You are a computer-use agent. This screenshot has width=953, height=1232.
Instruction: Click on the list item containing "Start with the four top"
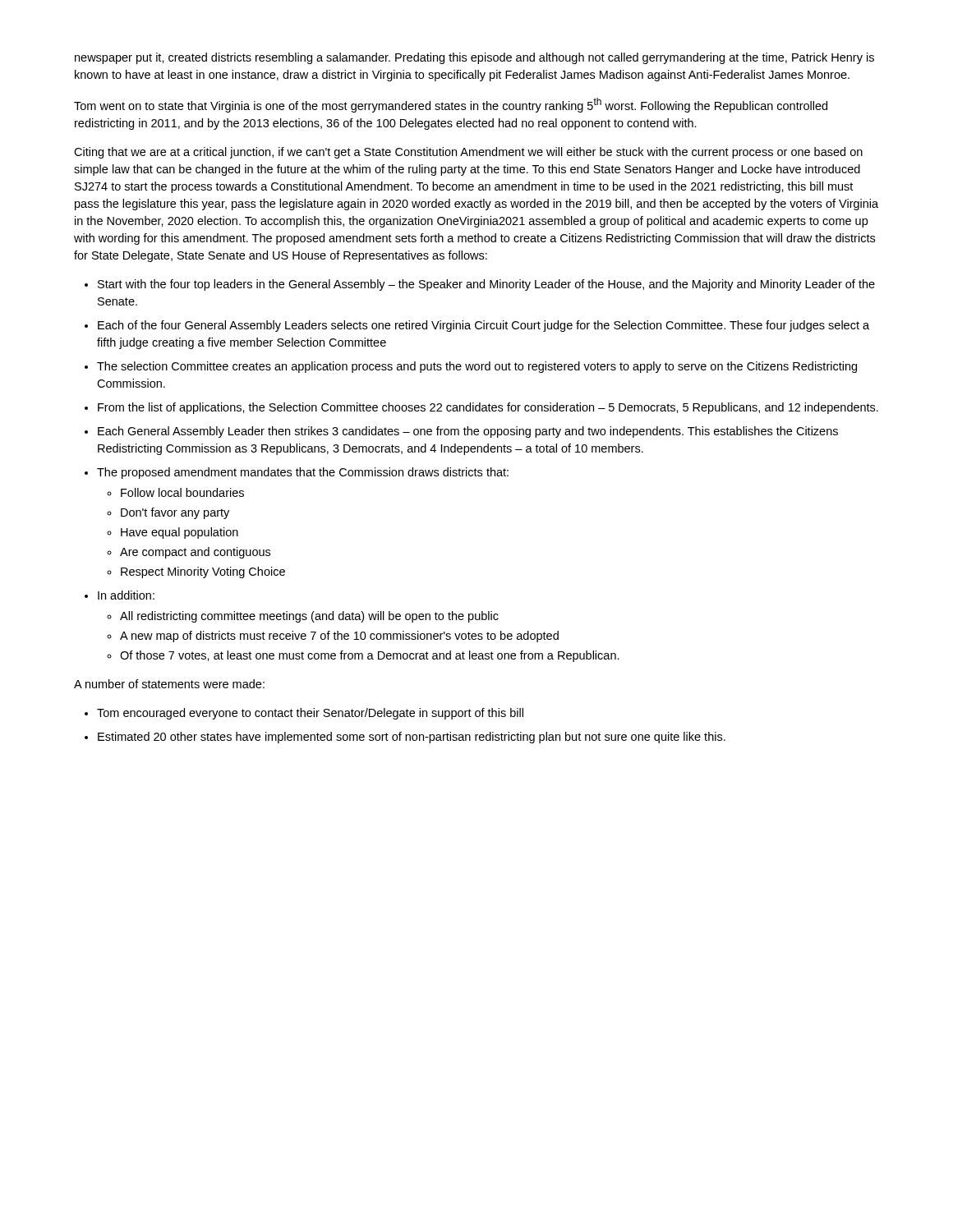[x=486, y=293]
